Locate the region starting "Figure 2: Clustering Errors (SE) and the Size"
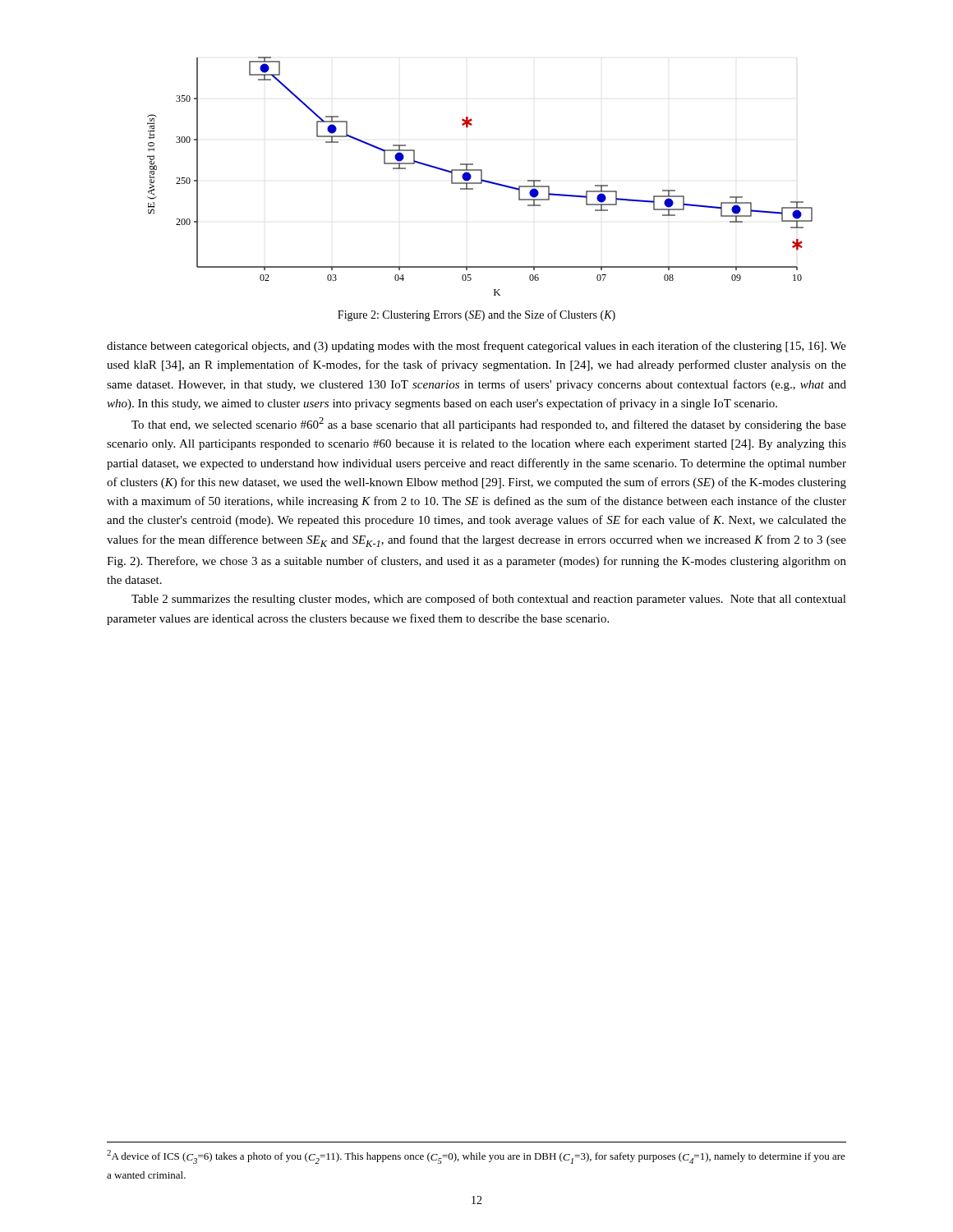953x1232 pixels. click(476, 315)
